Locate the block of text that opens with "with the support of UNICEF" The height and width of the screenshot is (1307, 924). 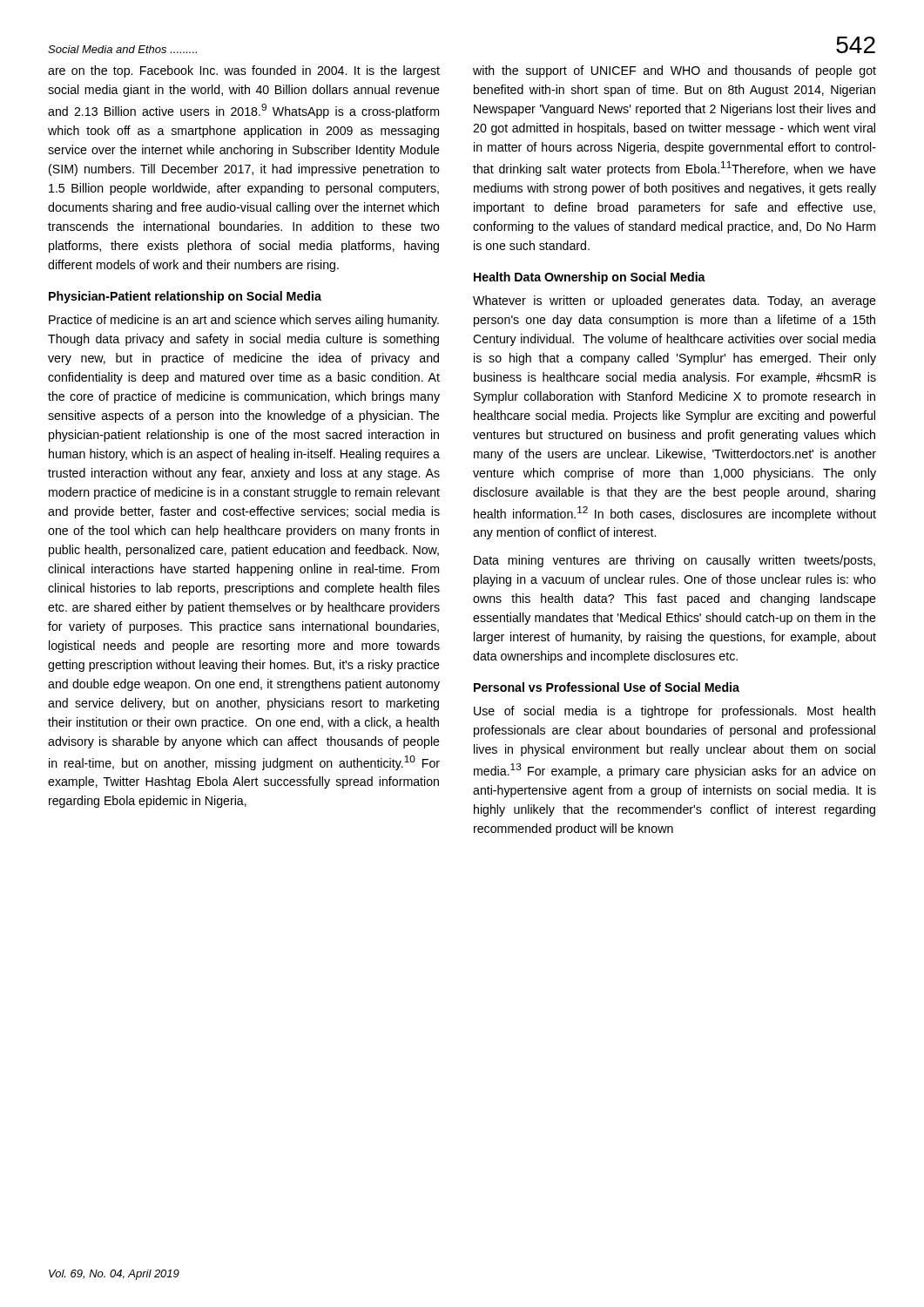point(675,158)
